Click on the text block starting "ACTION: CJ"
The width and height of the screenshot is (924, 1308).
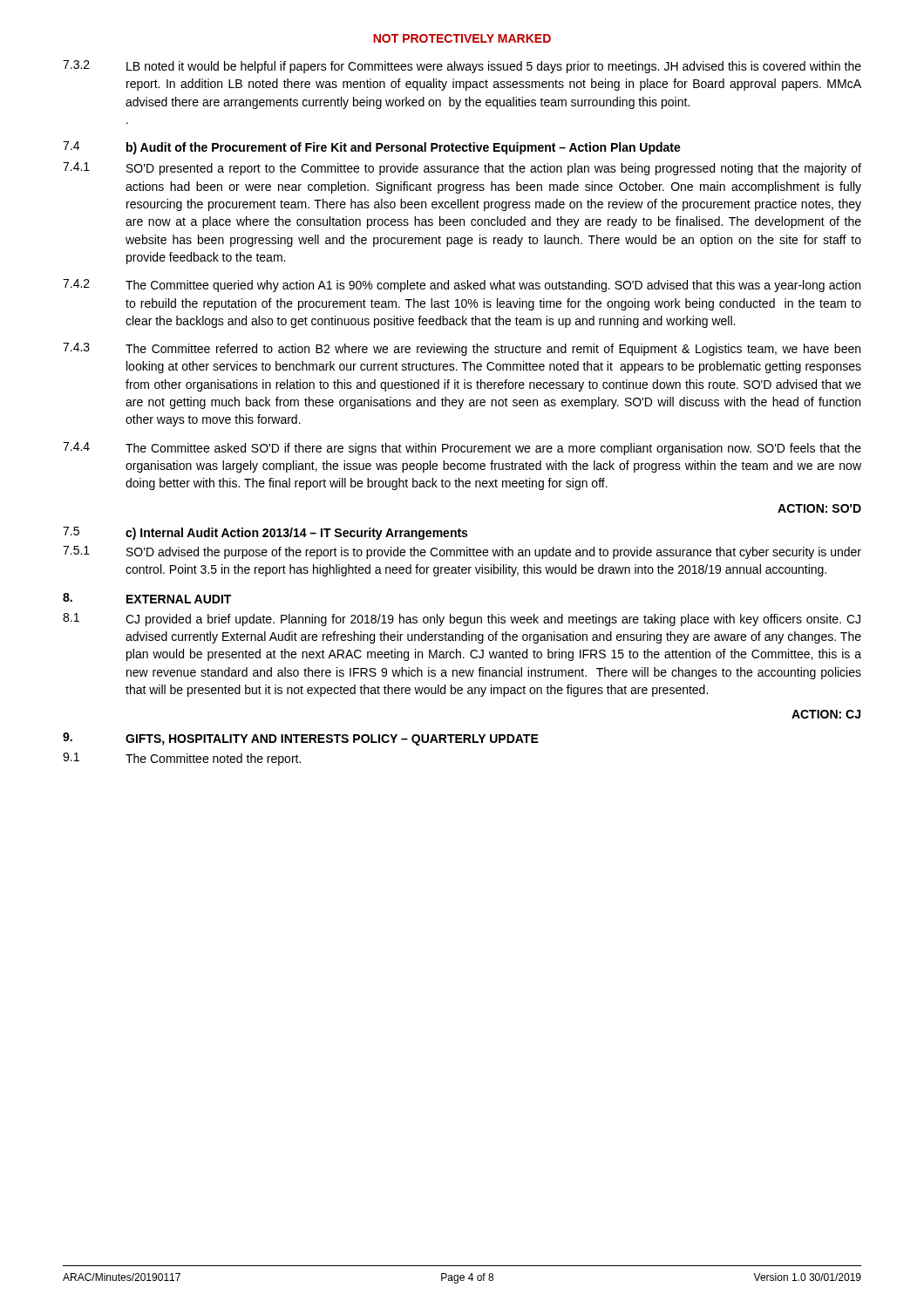826,714
